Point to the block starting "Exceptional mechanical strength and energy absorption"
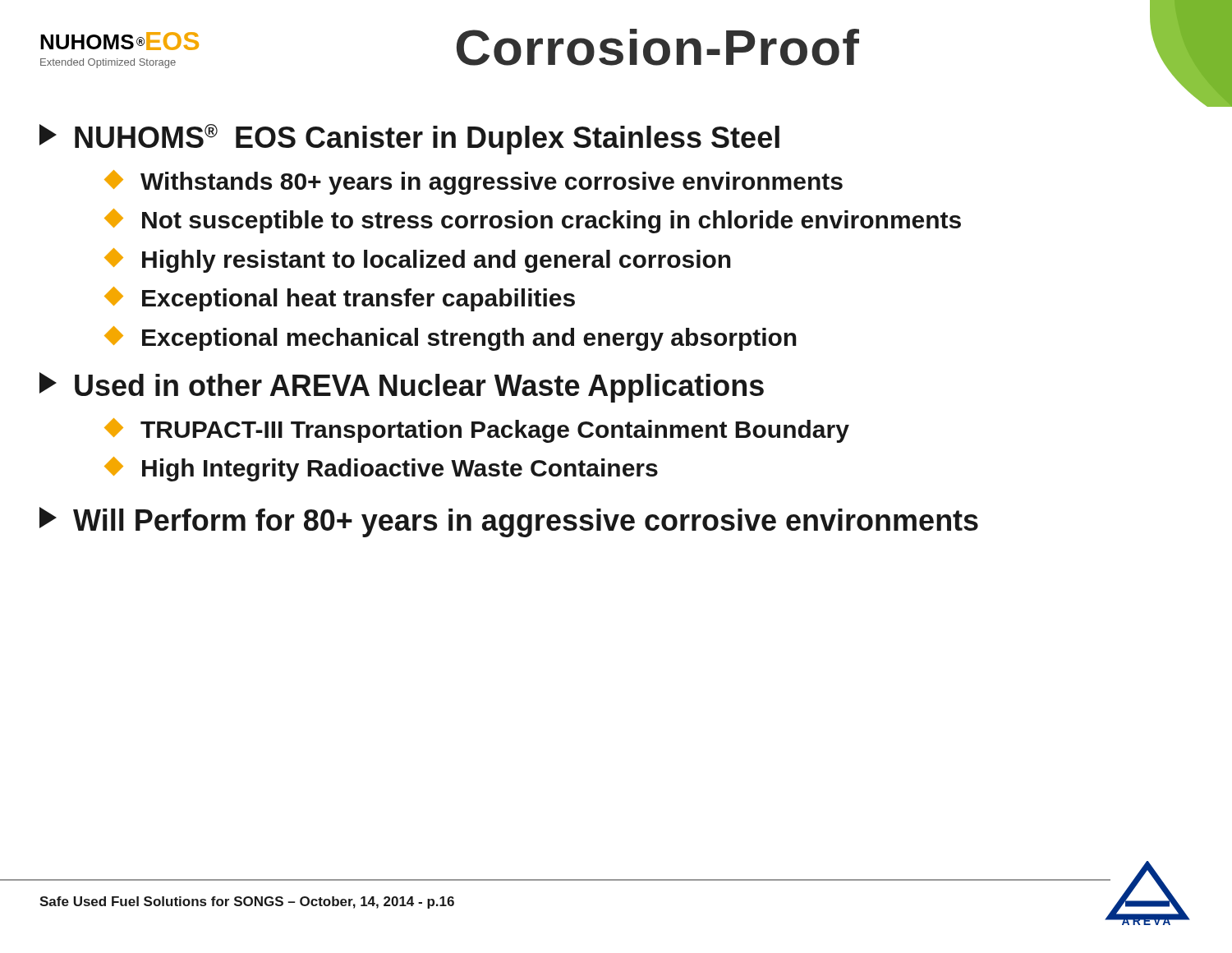 [452, 337]
